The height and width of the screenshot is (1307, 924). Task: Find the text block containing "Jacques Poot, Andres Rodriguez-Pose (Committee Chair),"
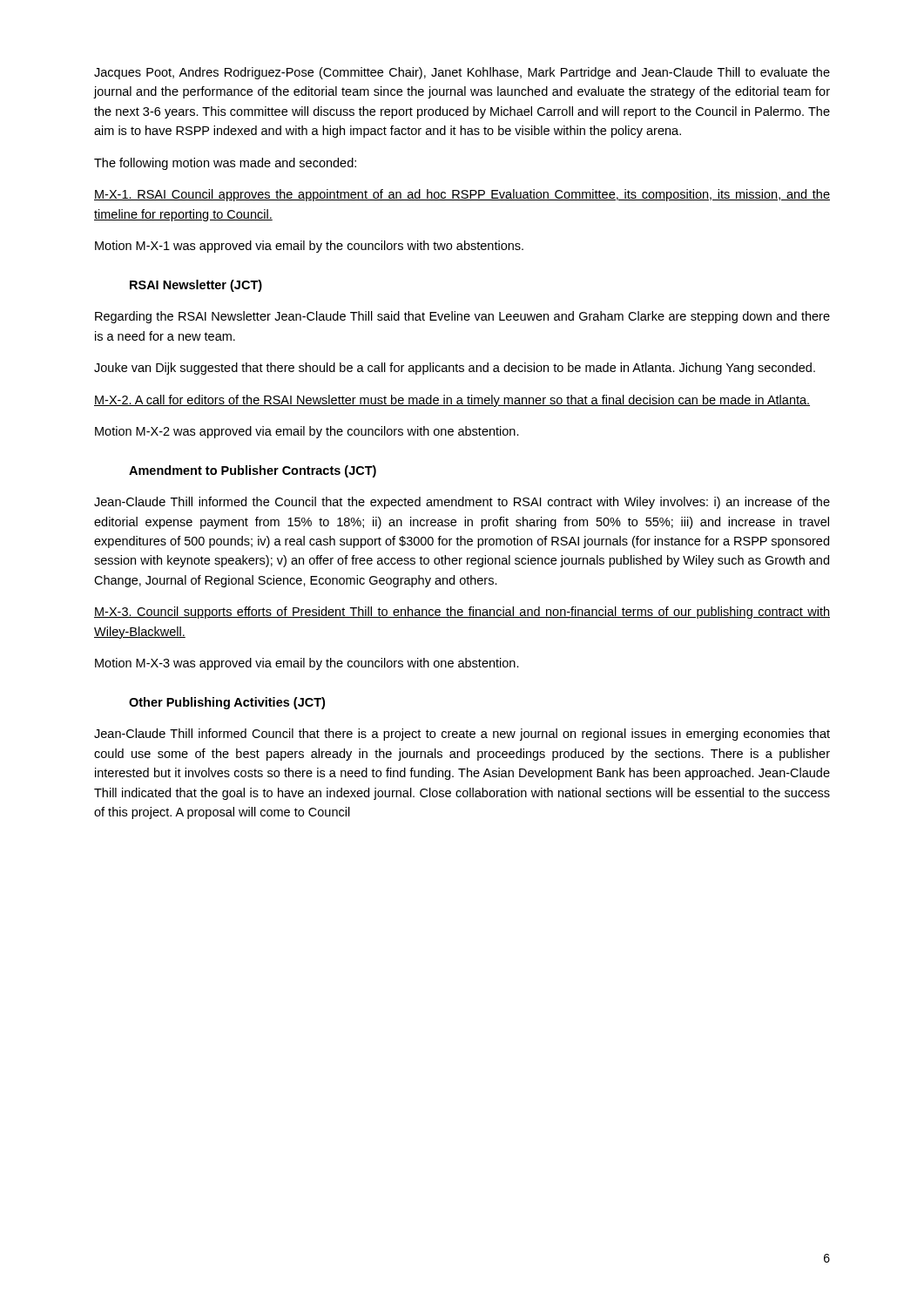point(462,102)
